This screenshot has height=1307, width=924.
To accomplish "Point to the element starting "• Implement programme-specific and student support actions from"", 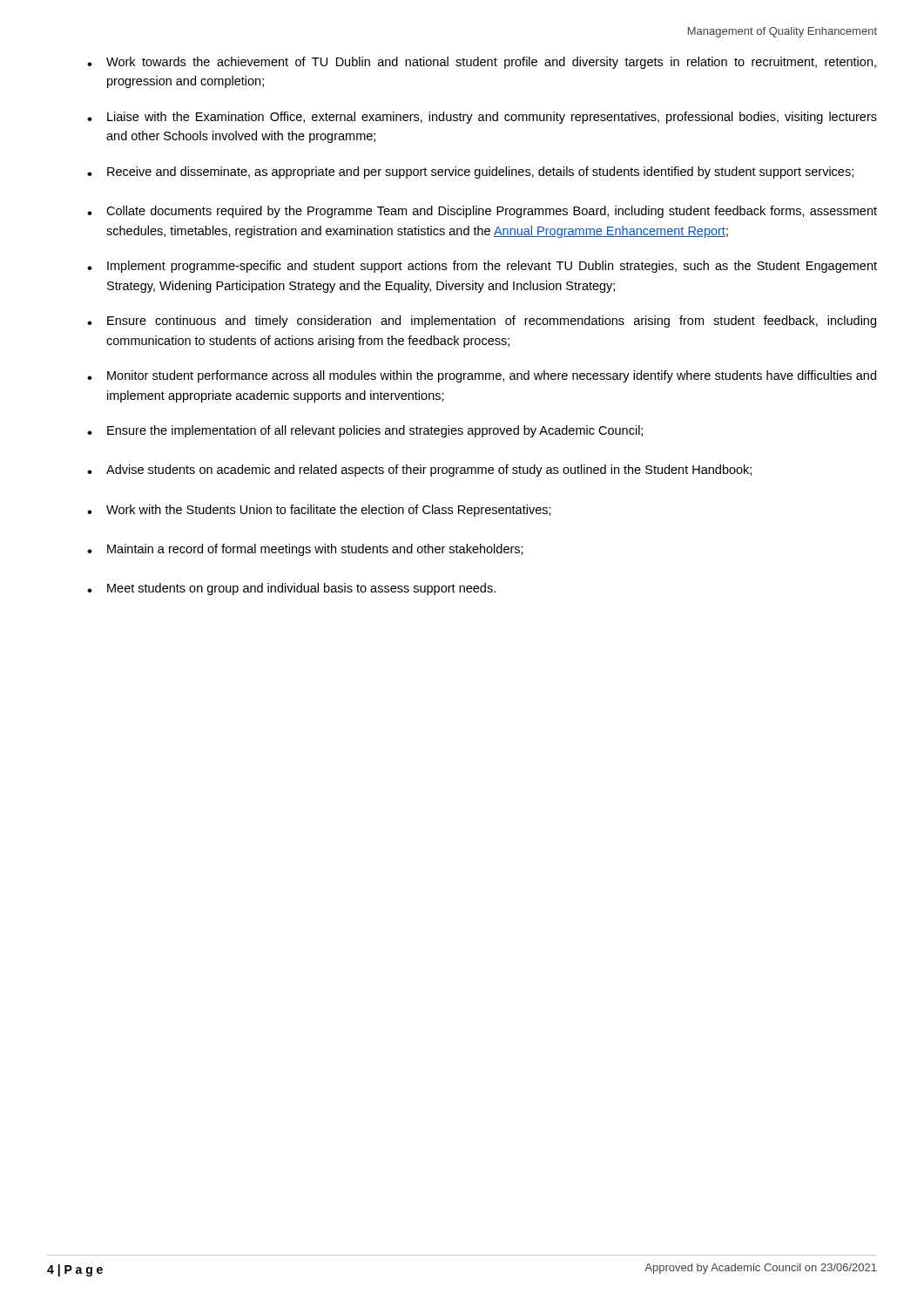I will [x=482, y=276].
